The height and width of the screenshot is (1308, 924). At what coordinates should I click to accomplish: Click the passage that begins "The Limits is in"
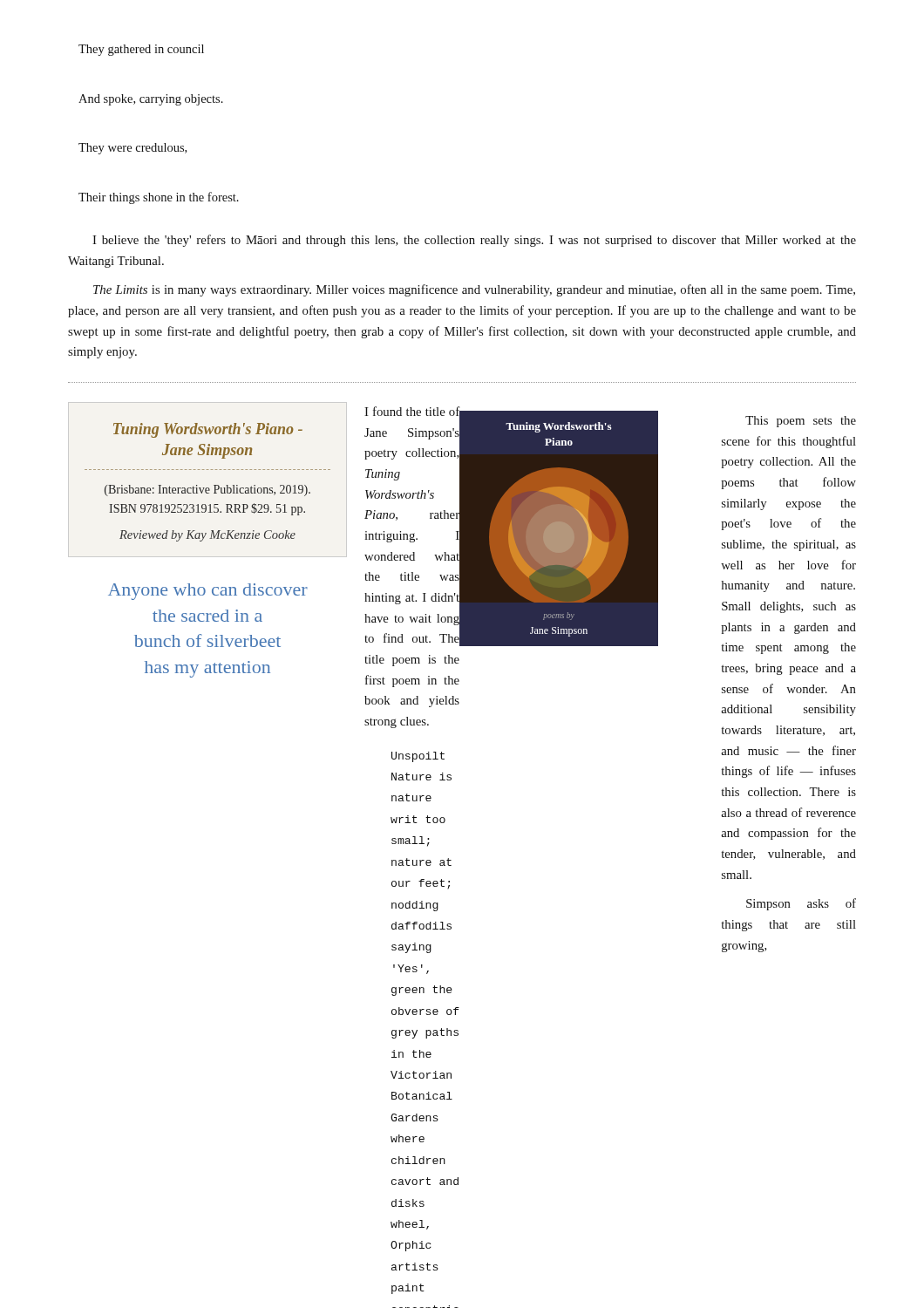(x=462, y=321)
